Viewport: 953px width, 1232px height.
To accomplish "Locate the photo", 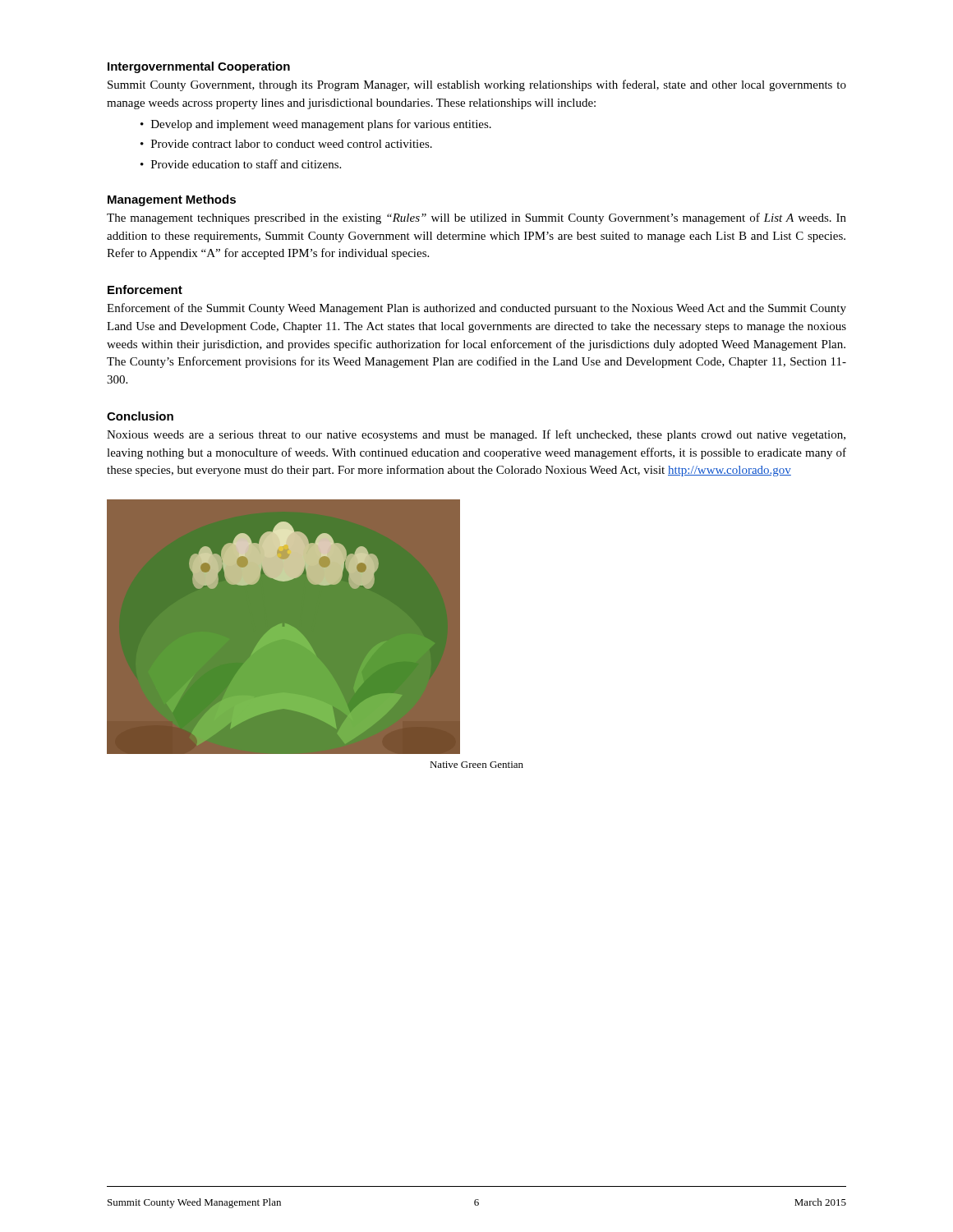I will pyautogui.click(x=476, y=627).
